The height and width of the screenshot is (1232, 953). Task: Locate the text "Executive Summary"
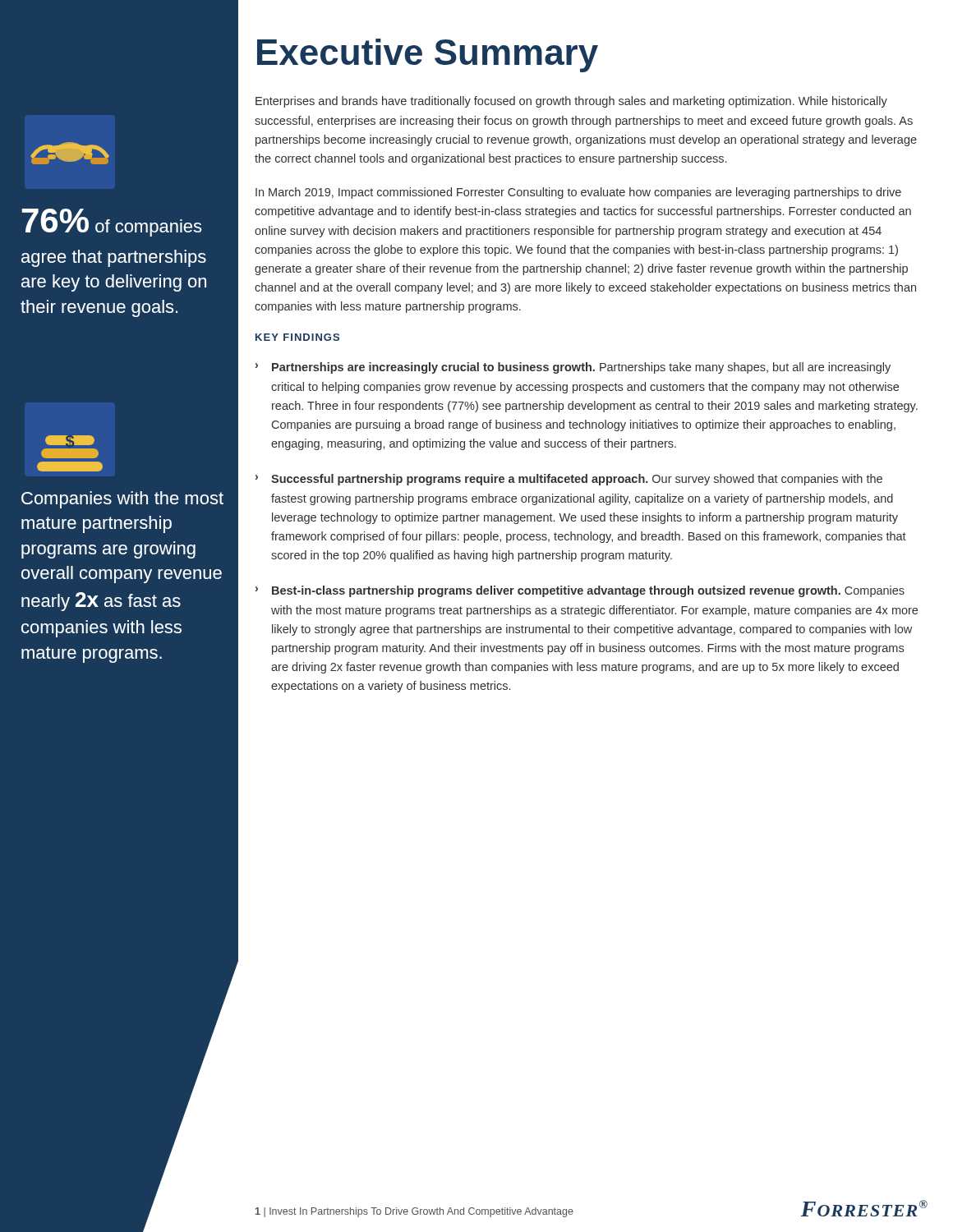(426, 53)
